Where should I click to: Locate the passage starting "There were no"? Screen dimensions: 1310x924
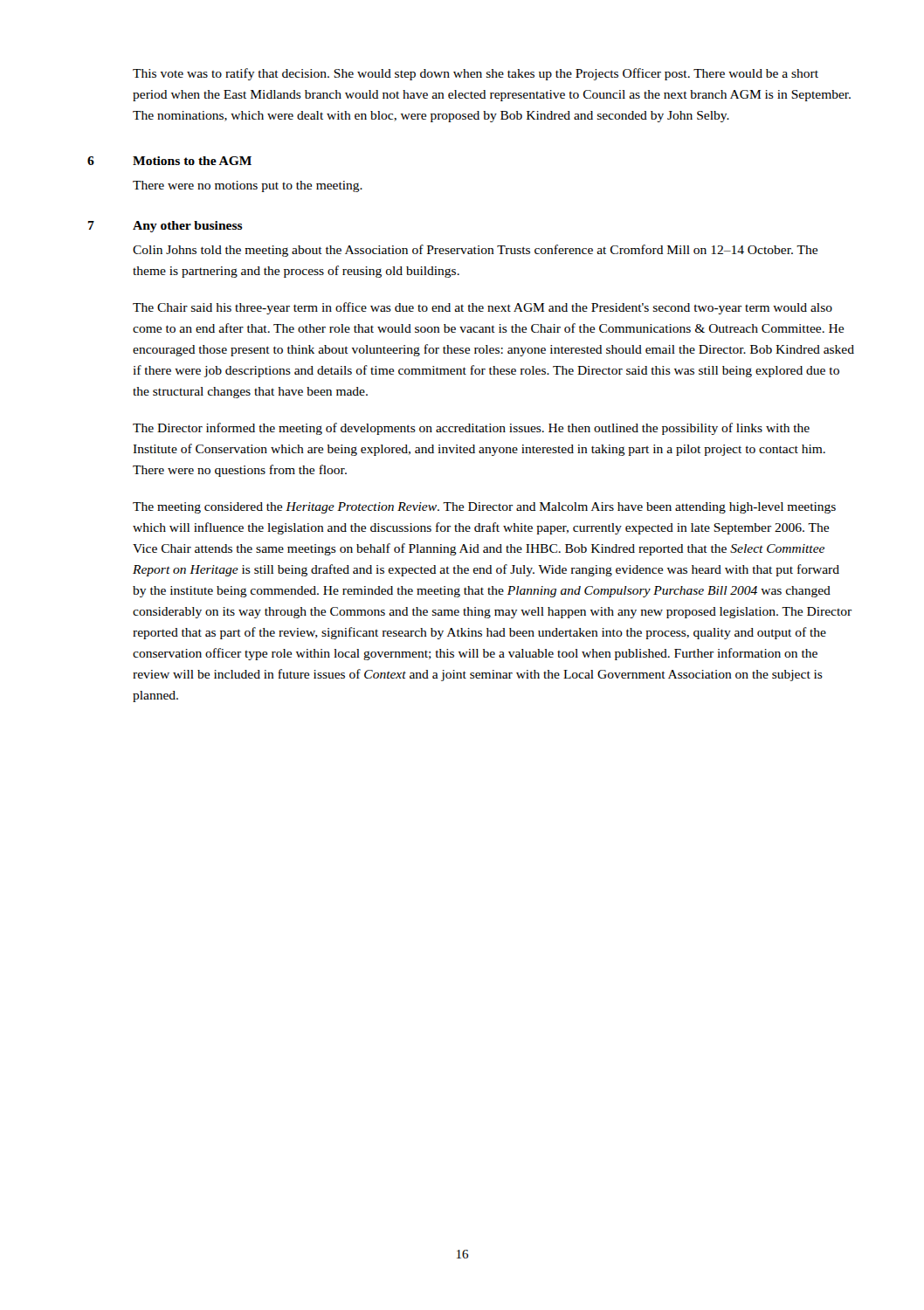tap(248, 185)
